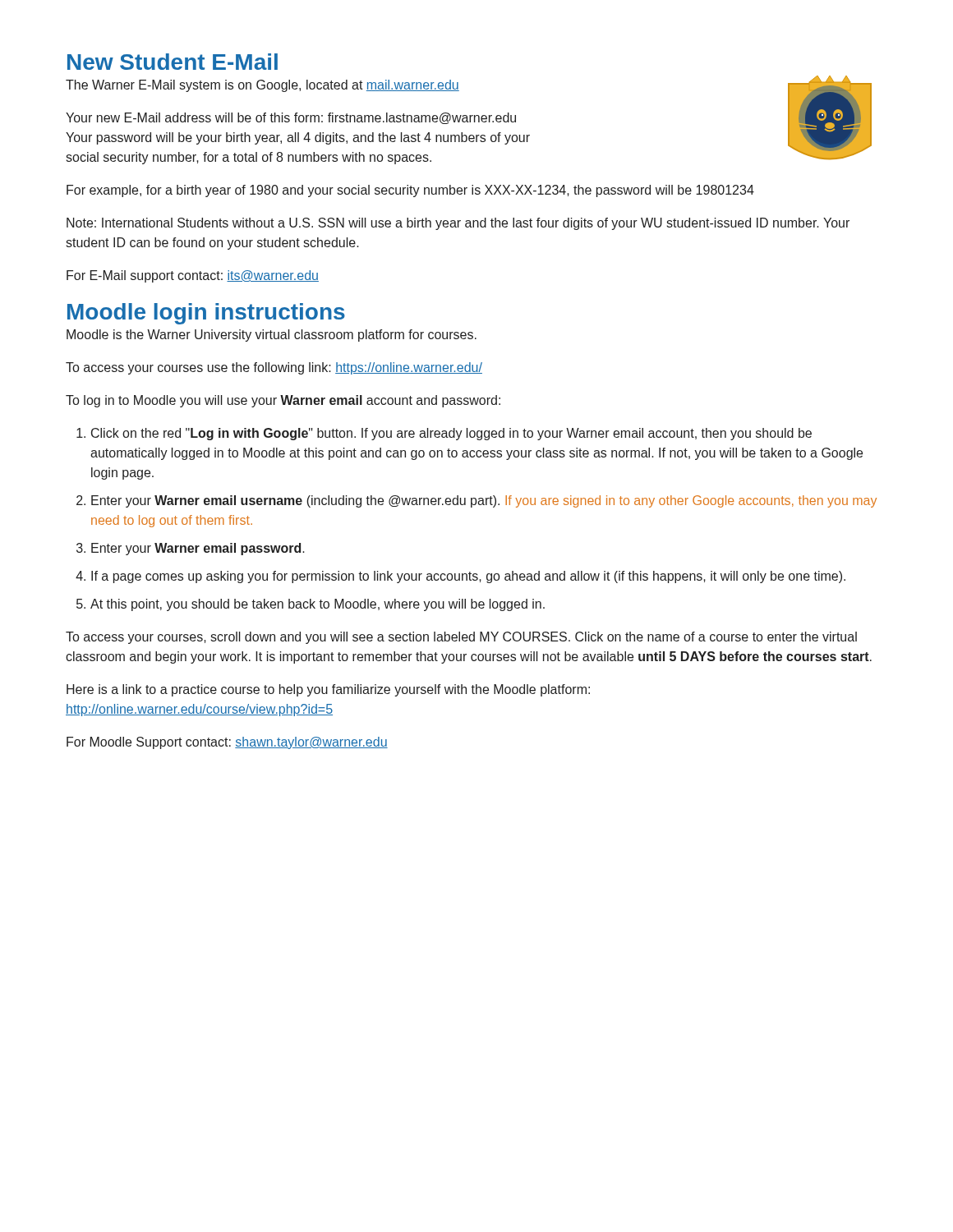The height and width of the screenshot is (1232, 953).
Task: Find the region starting "The Warner E-Mail system"
Action: [411, 122]
